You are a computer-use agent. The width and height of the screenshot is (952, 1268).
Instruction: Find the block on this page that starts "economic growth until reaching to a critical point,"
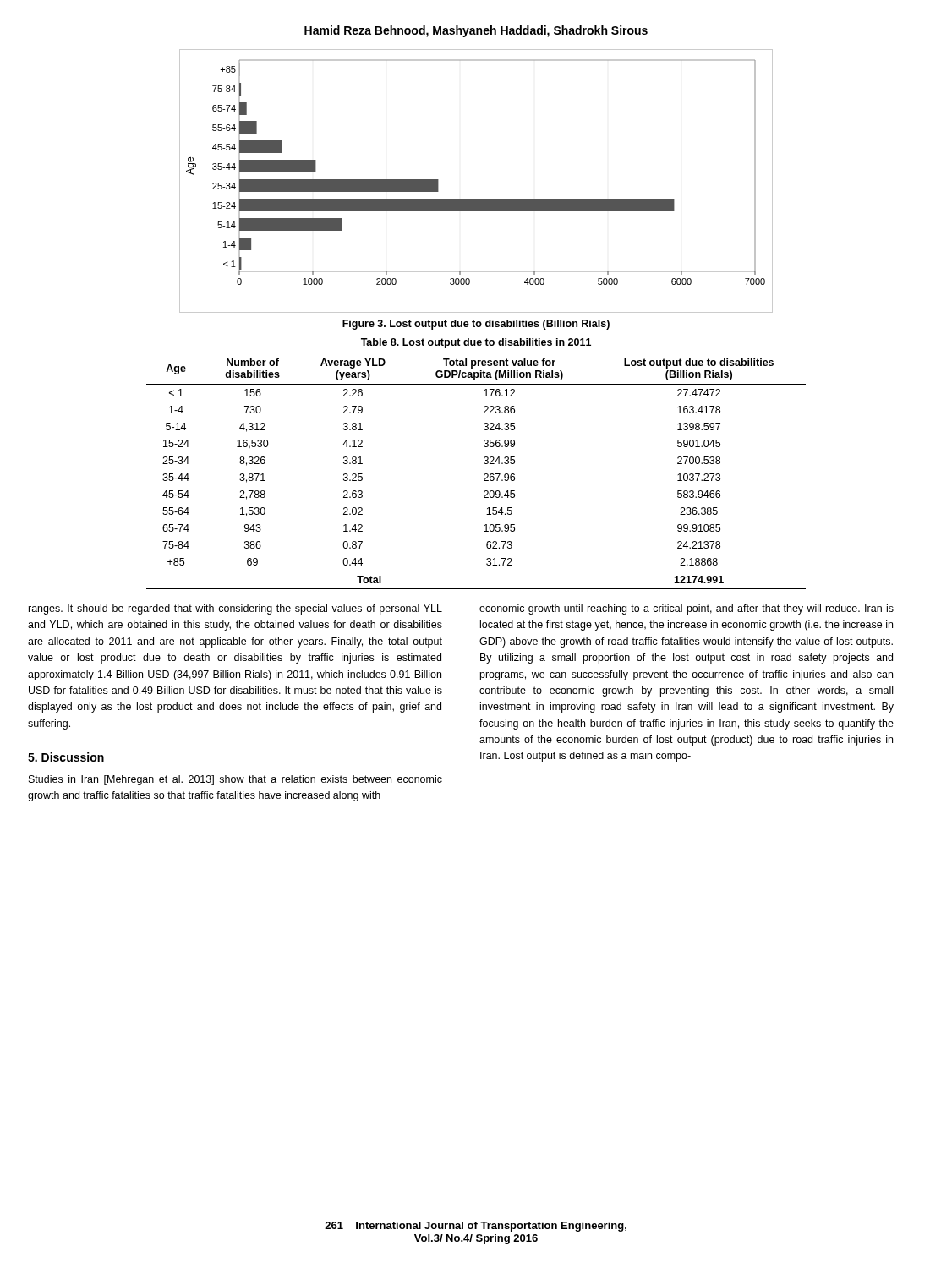pos(687,682)
